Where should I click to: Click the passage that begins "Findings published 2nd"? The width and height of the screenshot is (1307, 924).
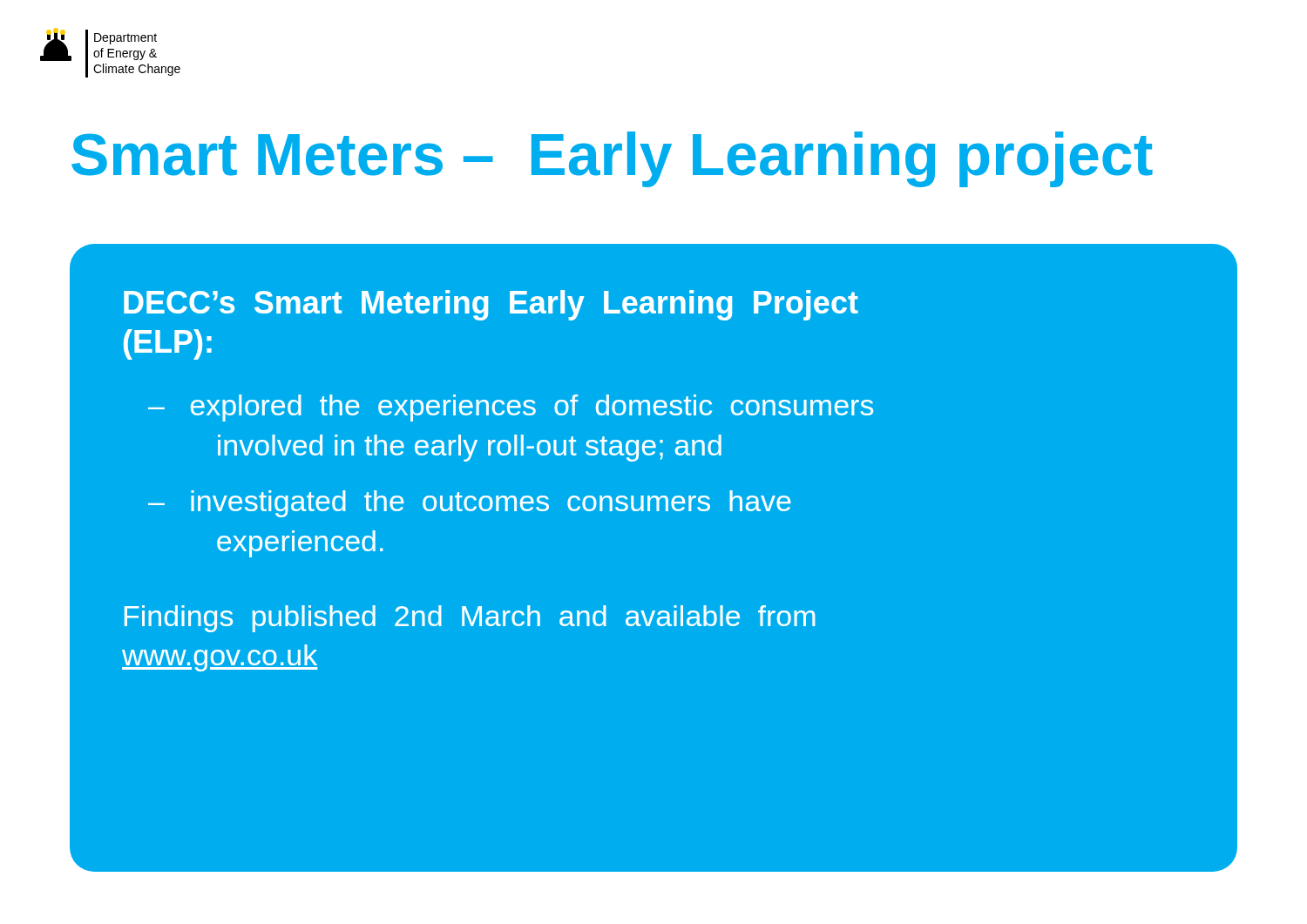(469, 635)
